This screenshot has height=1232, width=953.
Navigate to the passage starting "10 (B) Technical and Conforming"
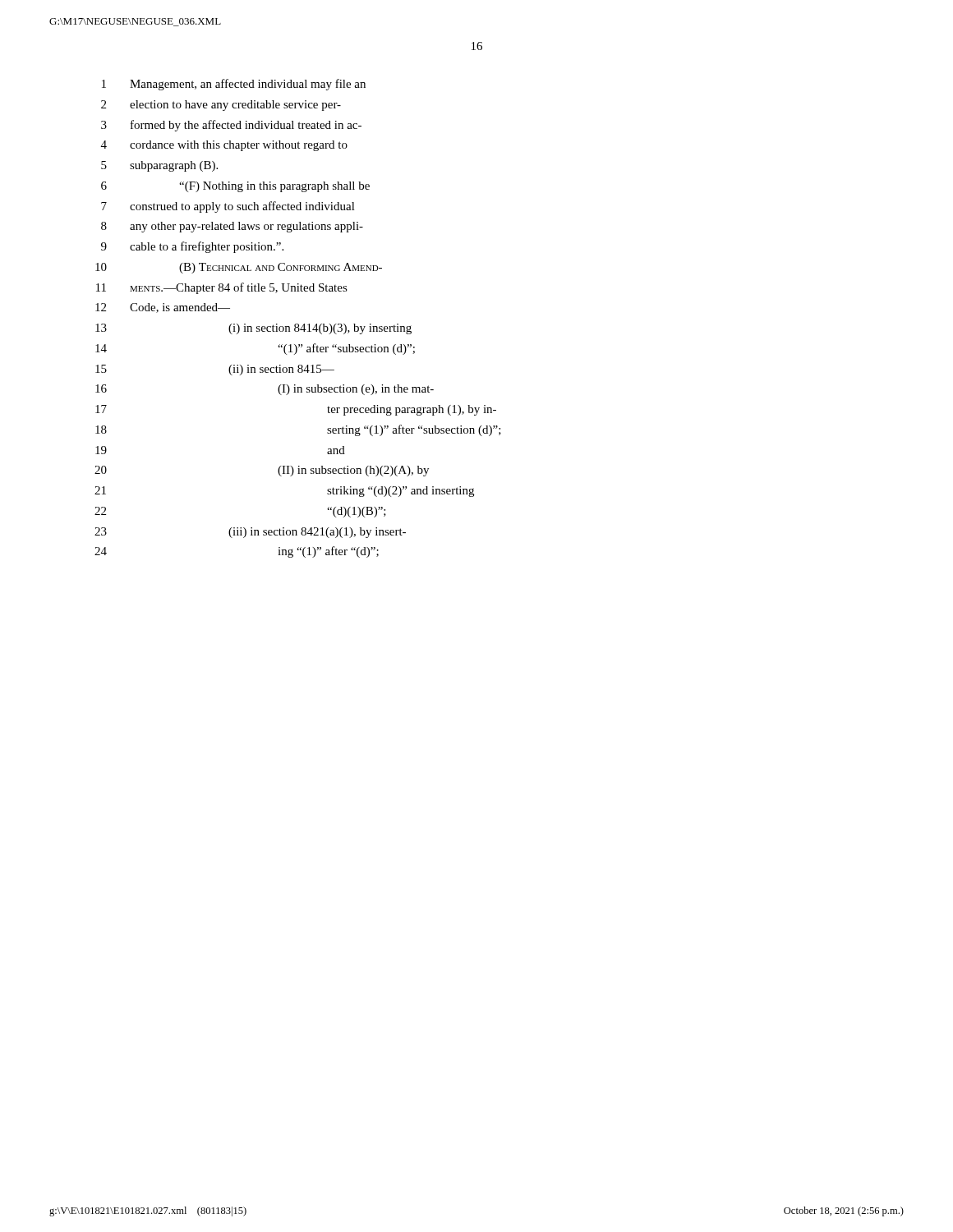pyautogui.click(x=239, y=268)
